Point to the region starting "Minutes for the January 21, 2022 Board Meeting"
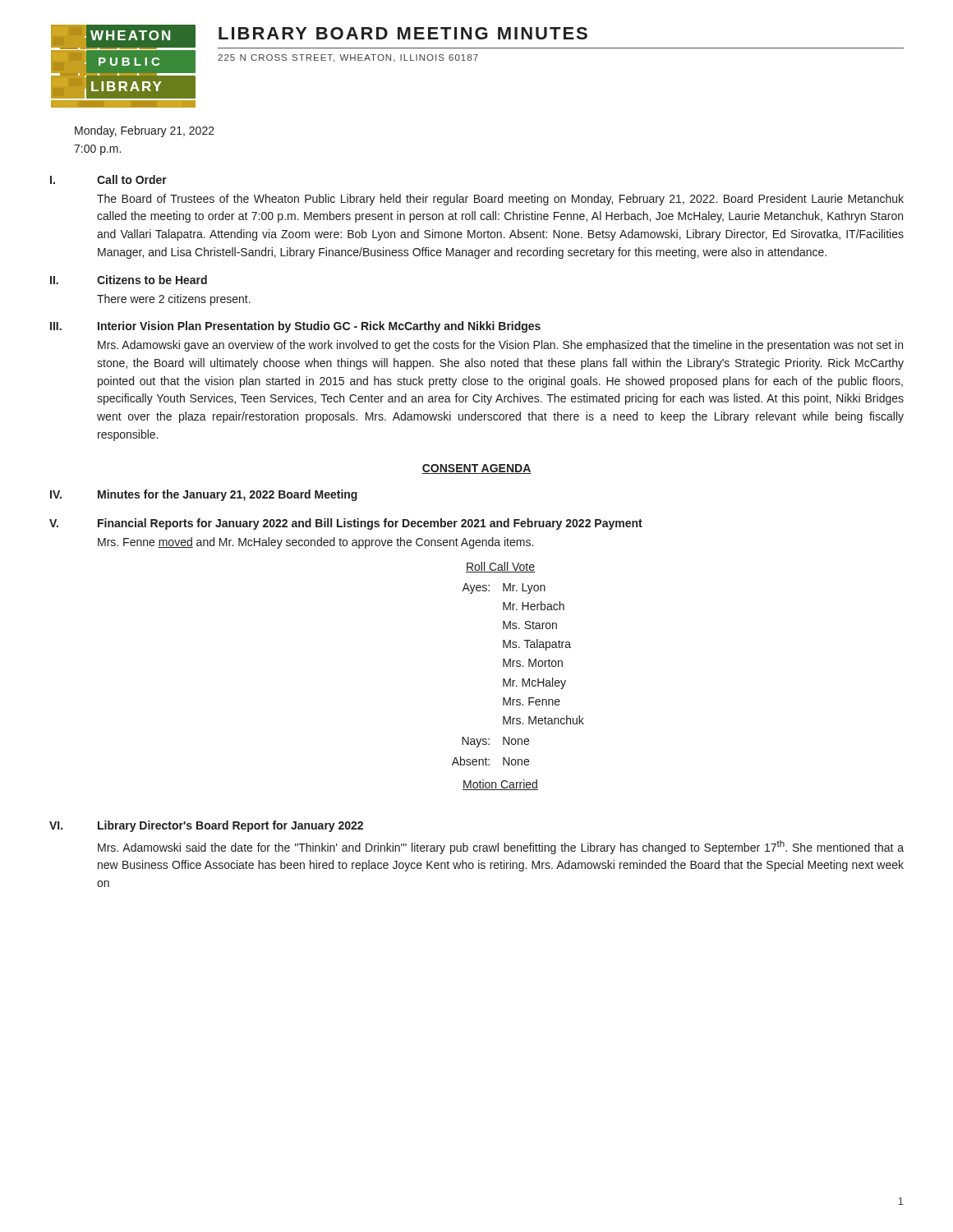The width and height of the screenshot is (953, 1232). [x=227, y=495]
